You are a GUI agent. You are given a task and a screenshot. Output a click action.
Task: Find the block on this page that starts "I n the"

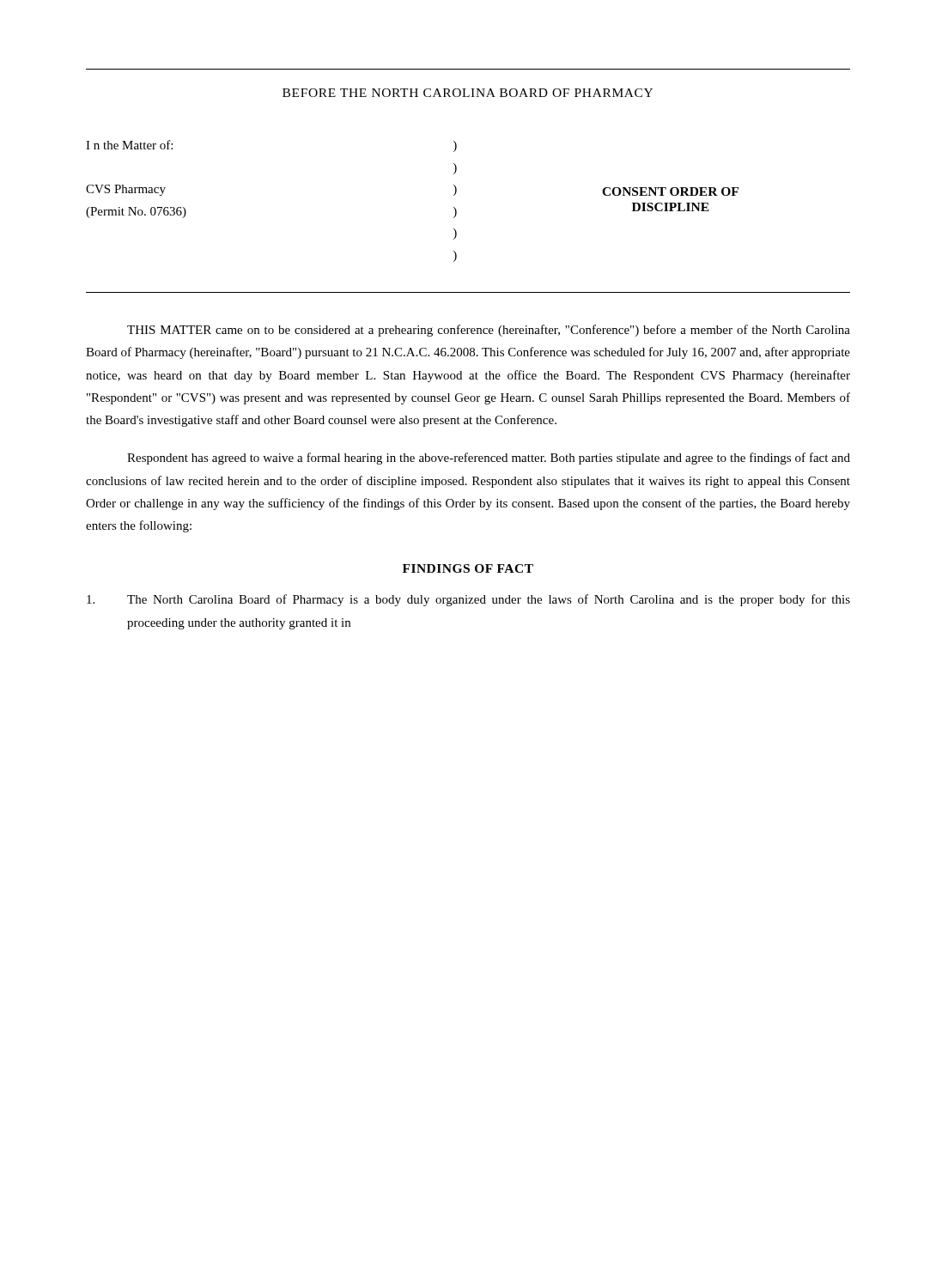click(x=136, y=178)
